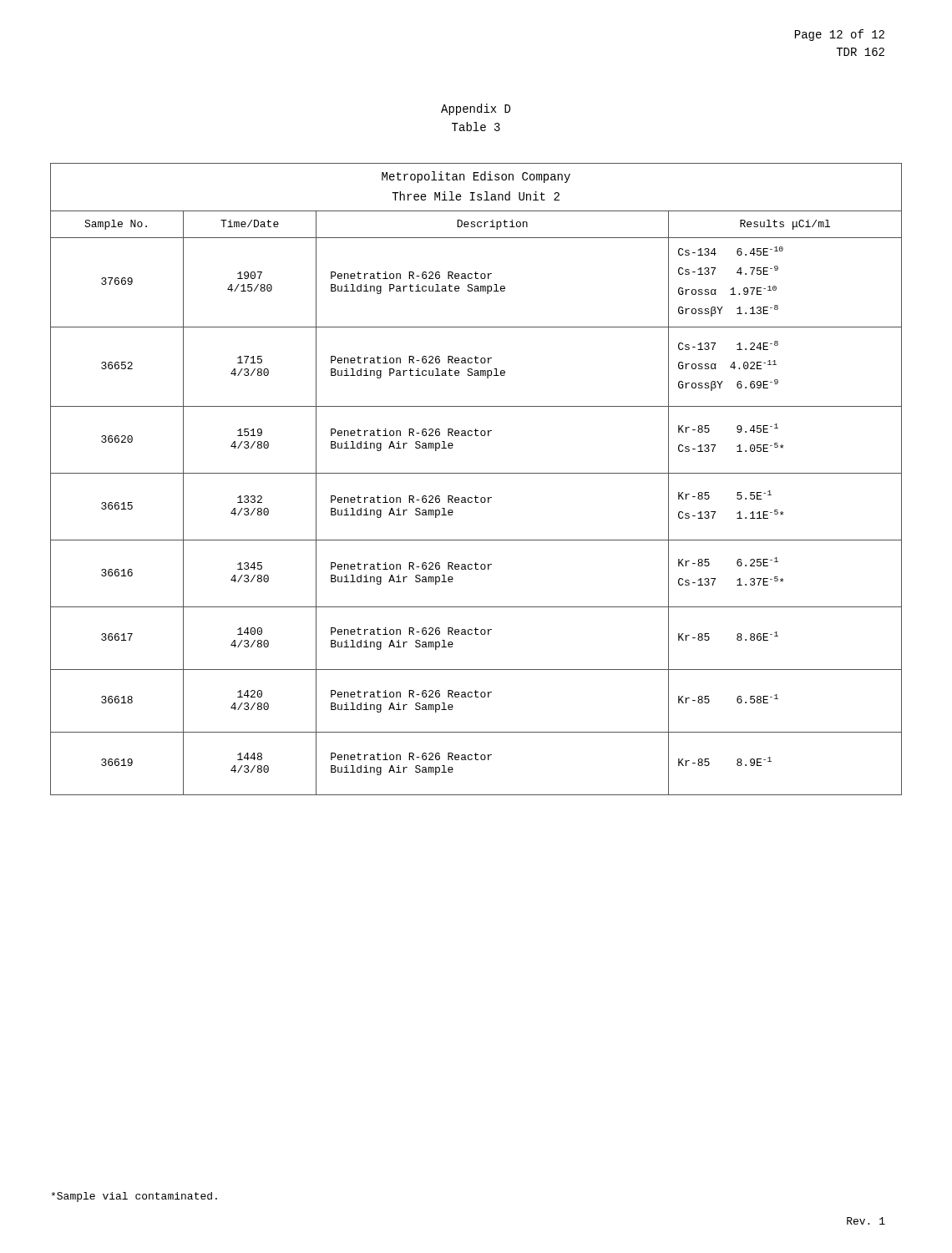The width and height of the screenshot is (952, 1253).
Task: Find the table that mentions "1332 4/3/80"
Action: [x=476, y=479]
